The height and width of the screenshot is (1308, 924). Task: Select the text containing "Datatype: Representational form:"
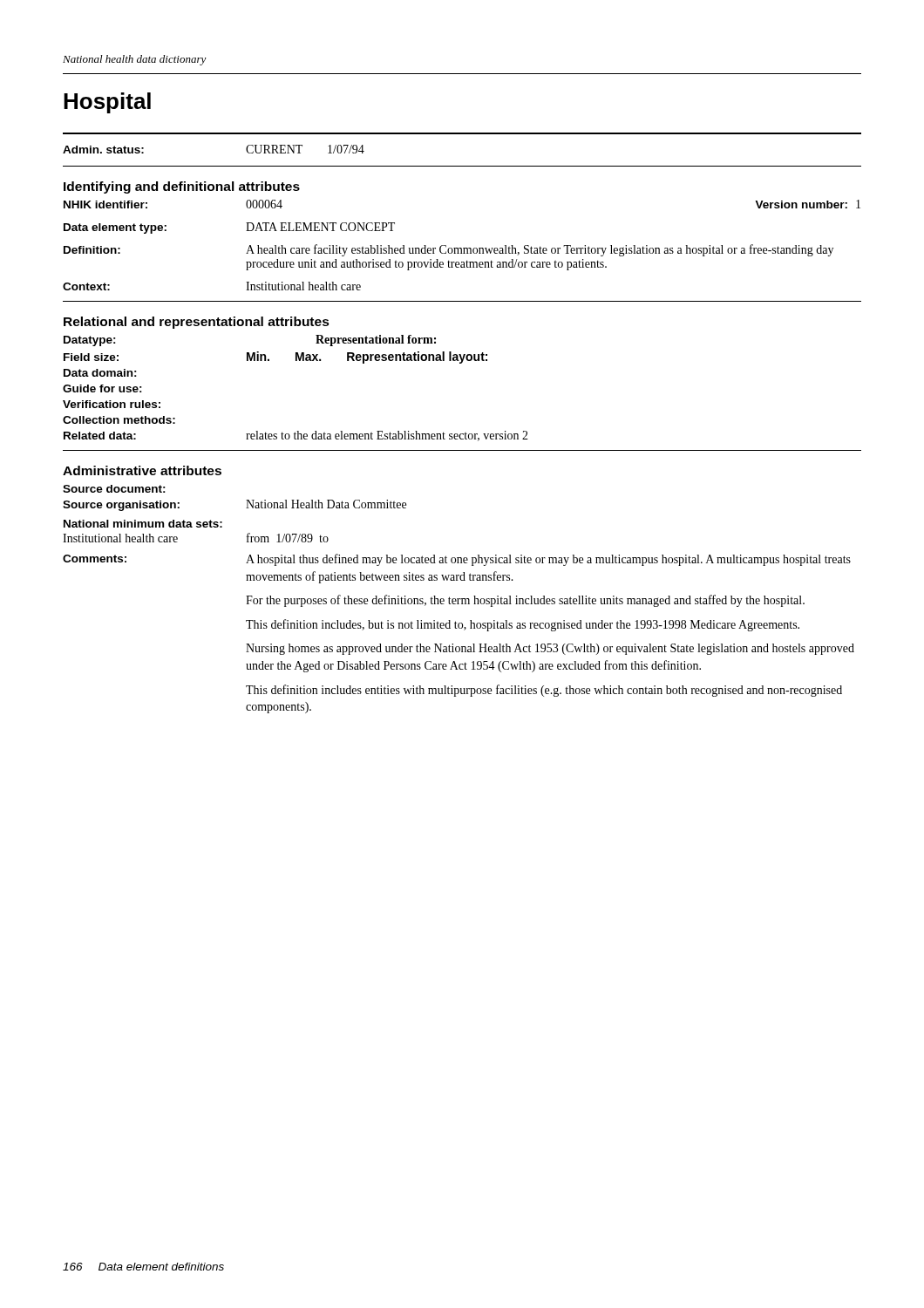pyautogui.click(x=85, y=341)
